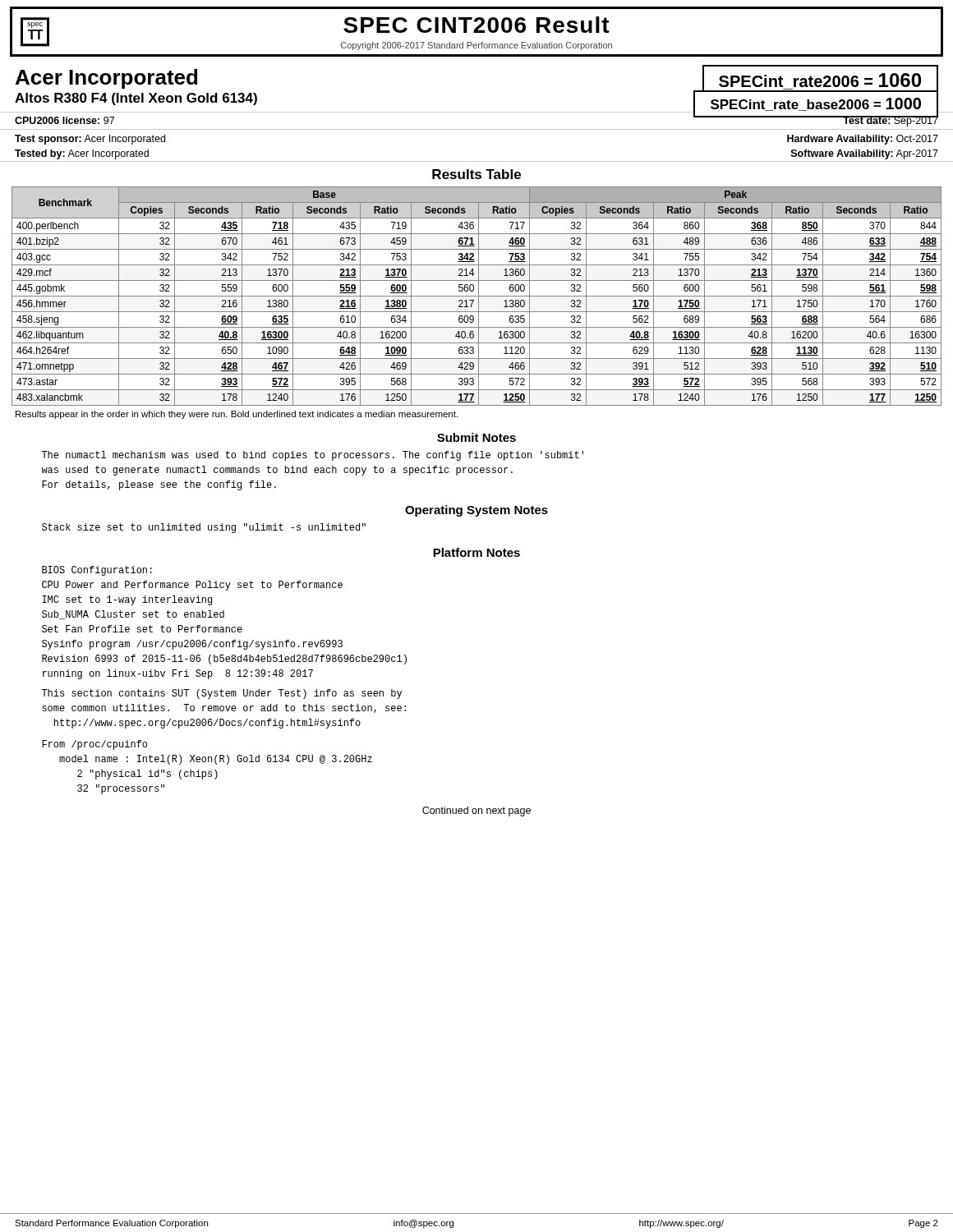Locate the text block containing "This section contains SUT (System Under Test) info"
This screenshot has width=953, height=1232.
(x=222, y=694)
